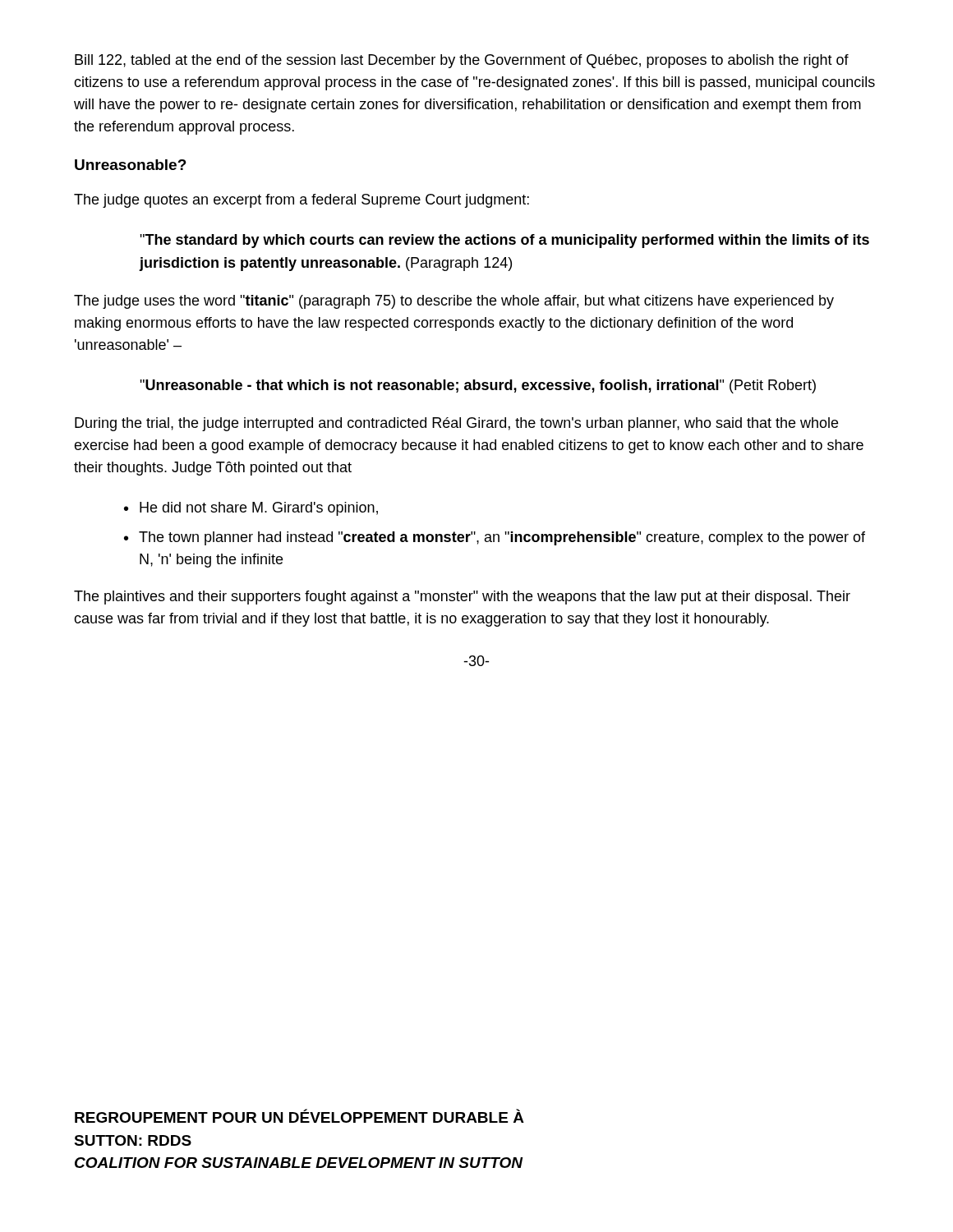Locate the block of text that opens with "• The town"
The height and width of the screenshot is (1232, 953).
coord(501,548)
